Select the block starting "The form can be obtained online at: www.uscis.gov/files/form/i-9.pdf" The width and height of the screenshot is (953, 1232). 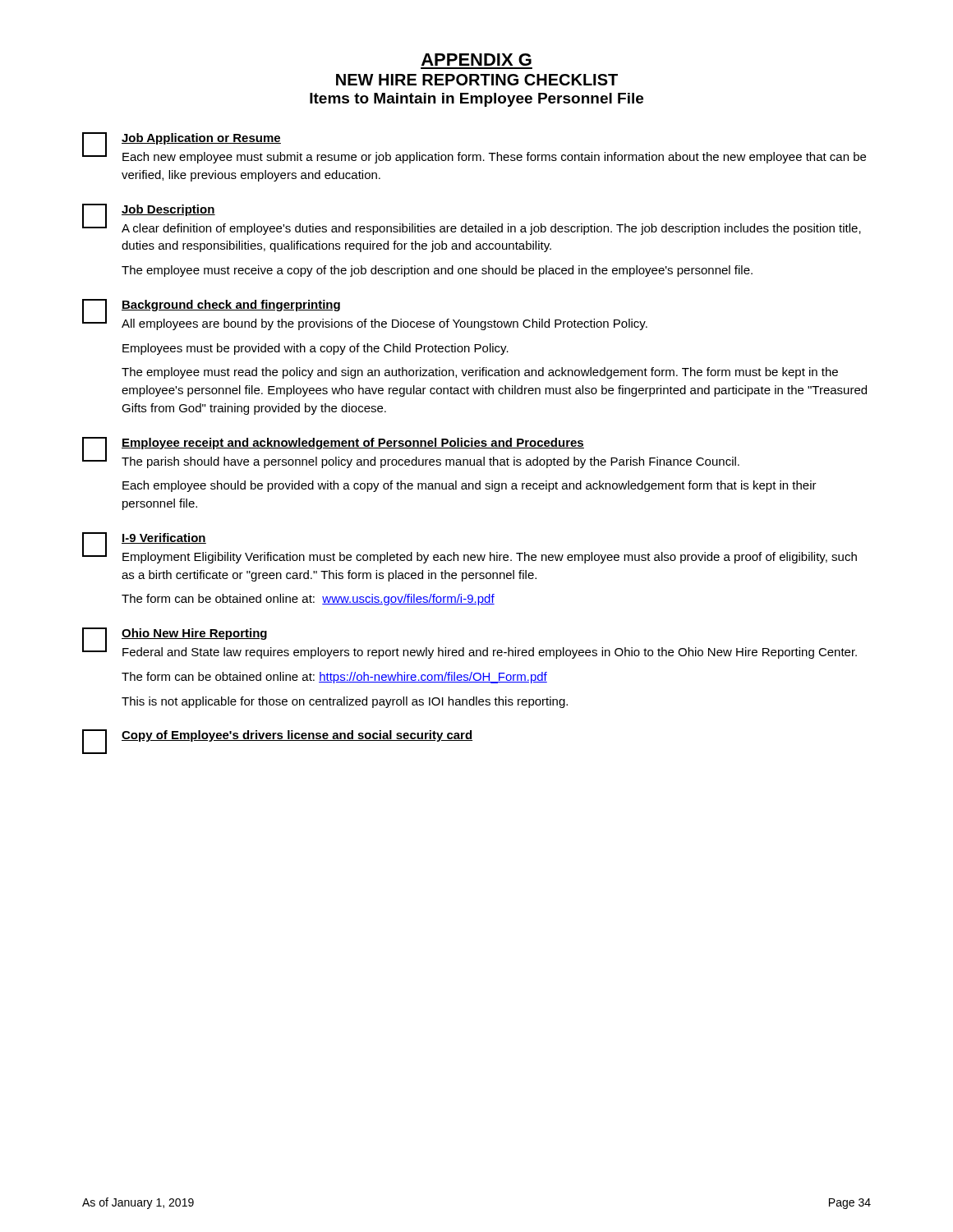308,599
